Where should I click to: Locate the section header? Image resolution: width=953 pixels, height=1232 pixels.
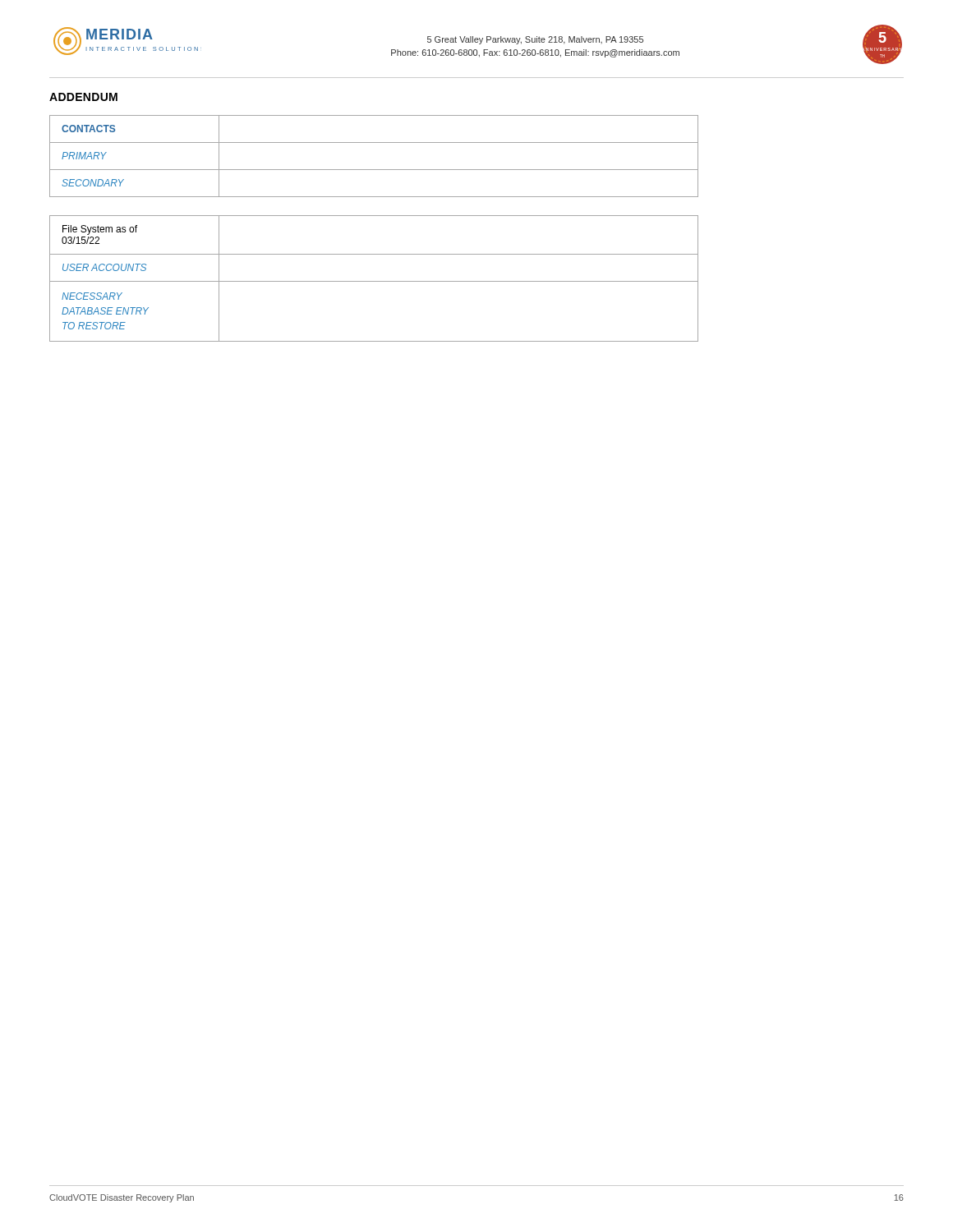point(84,97)
